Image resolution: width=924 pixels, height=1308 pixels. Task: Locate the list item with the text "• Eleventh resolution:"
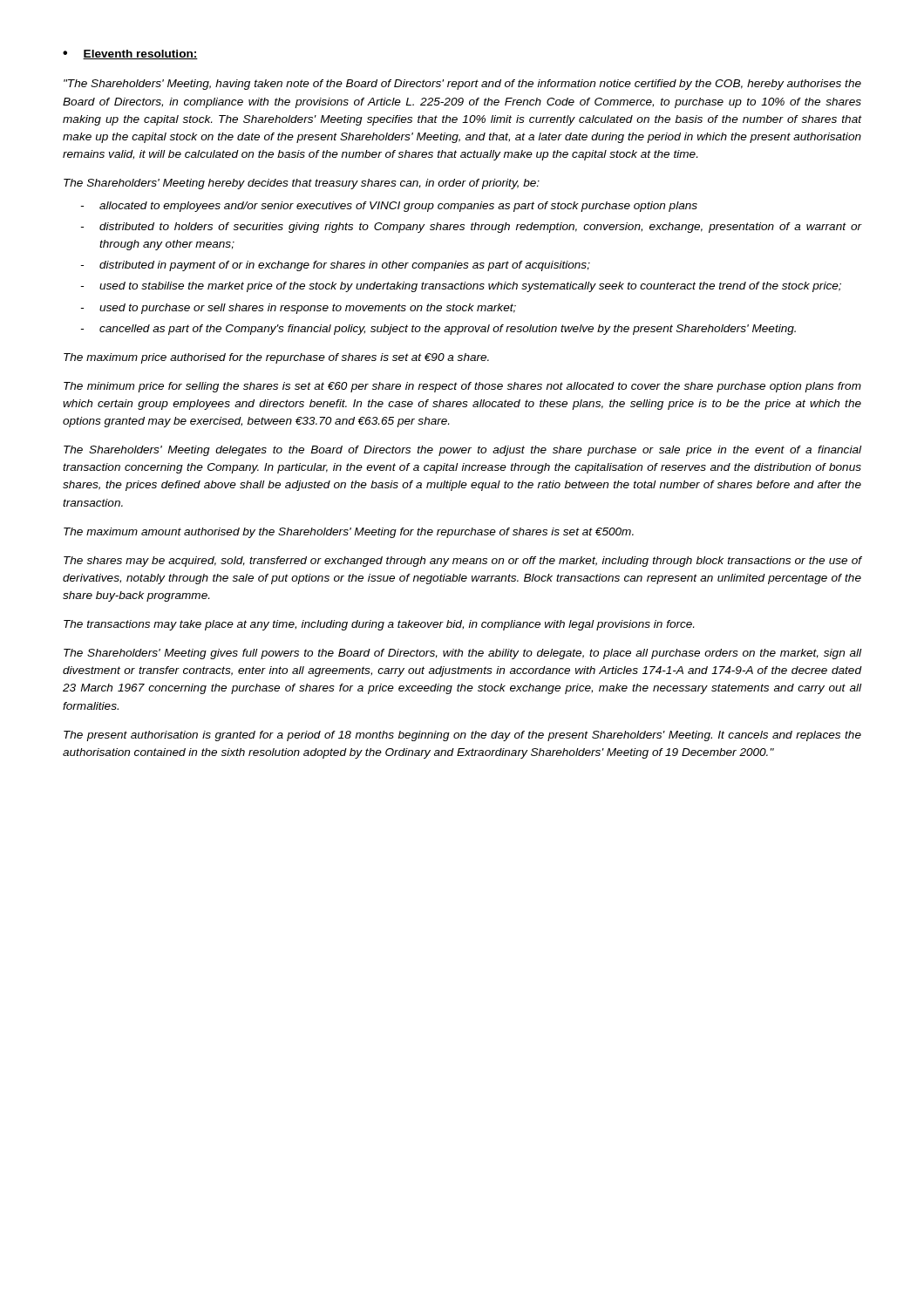coord(130,54)
